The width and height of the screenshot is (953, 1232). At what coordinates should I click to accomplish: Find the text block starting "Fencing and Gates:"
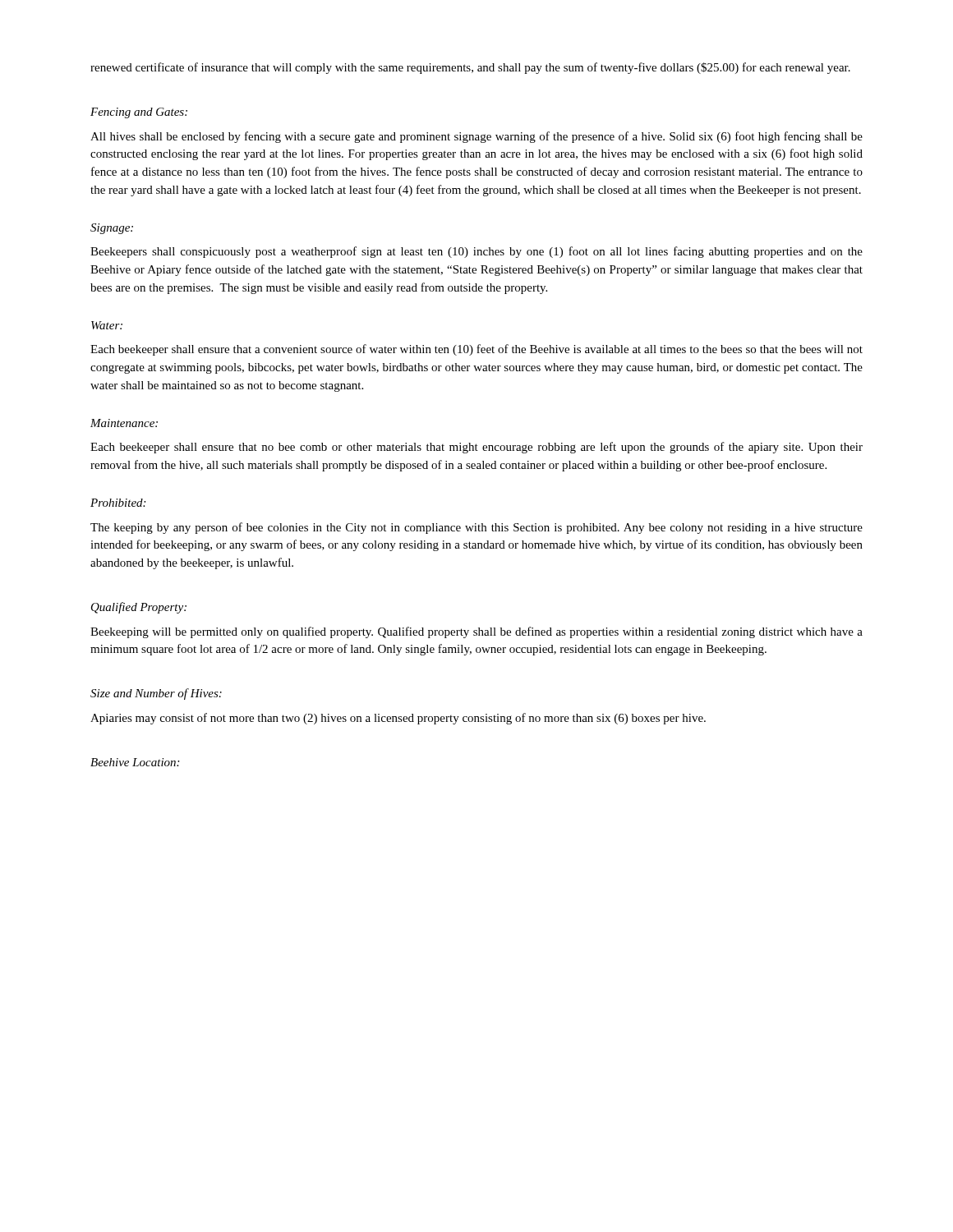139,111
